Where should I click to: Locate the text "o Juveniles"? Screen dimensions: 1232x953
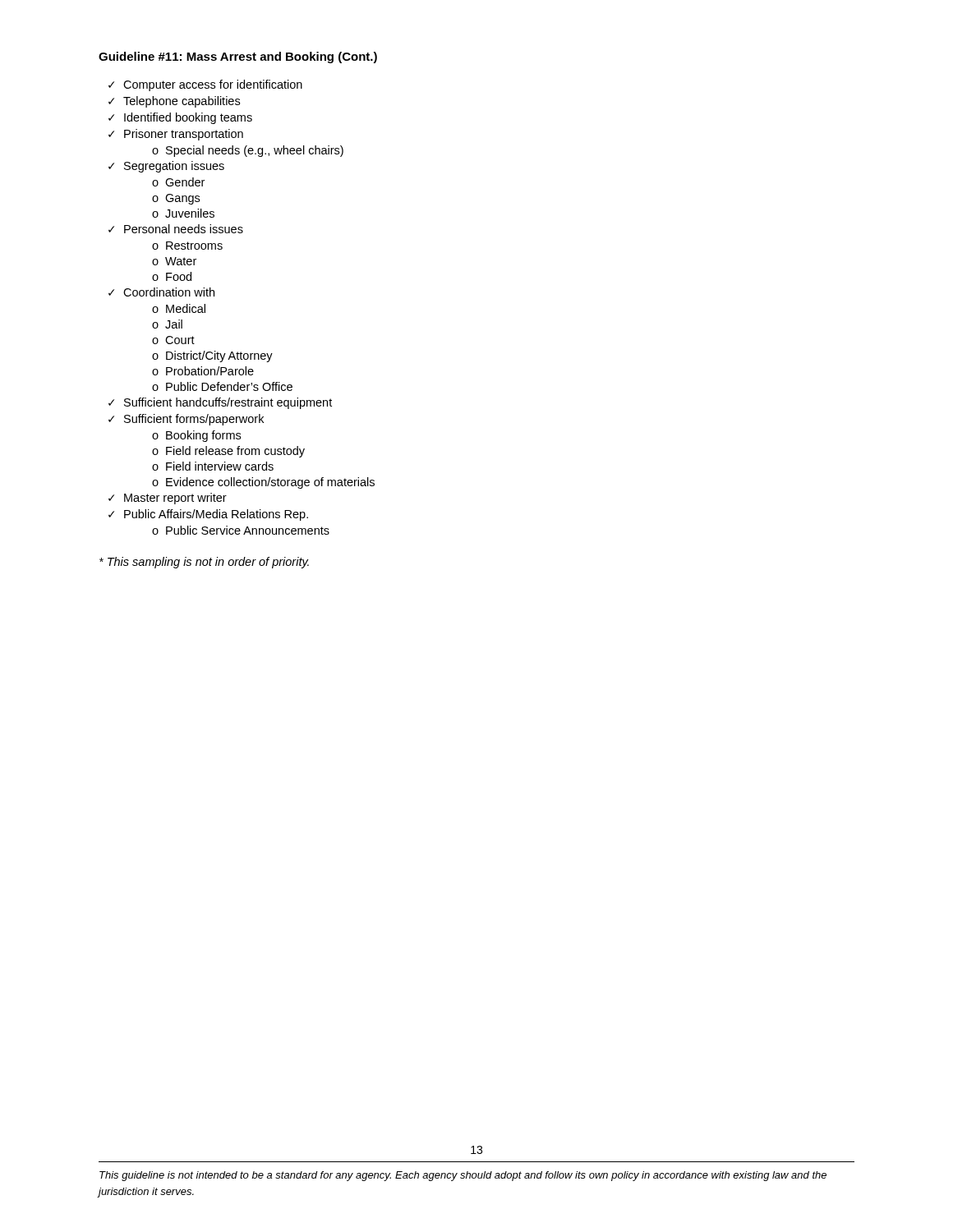183,214
